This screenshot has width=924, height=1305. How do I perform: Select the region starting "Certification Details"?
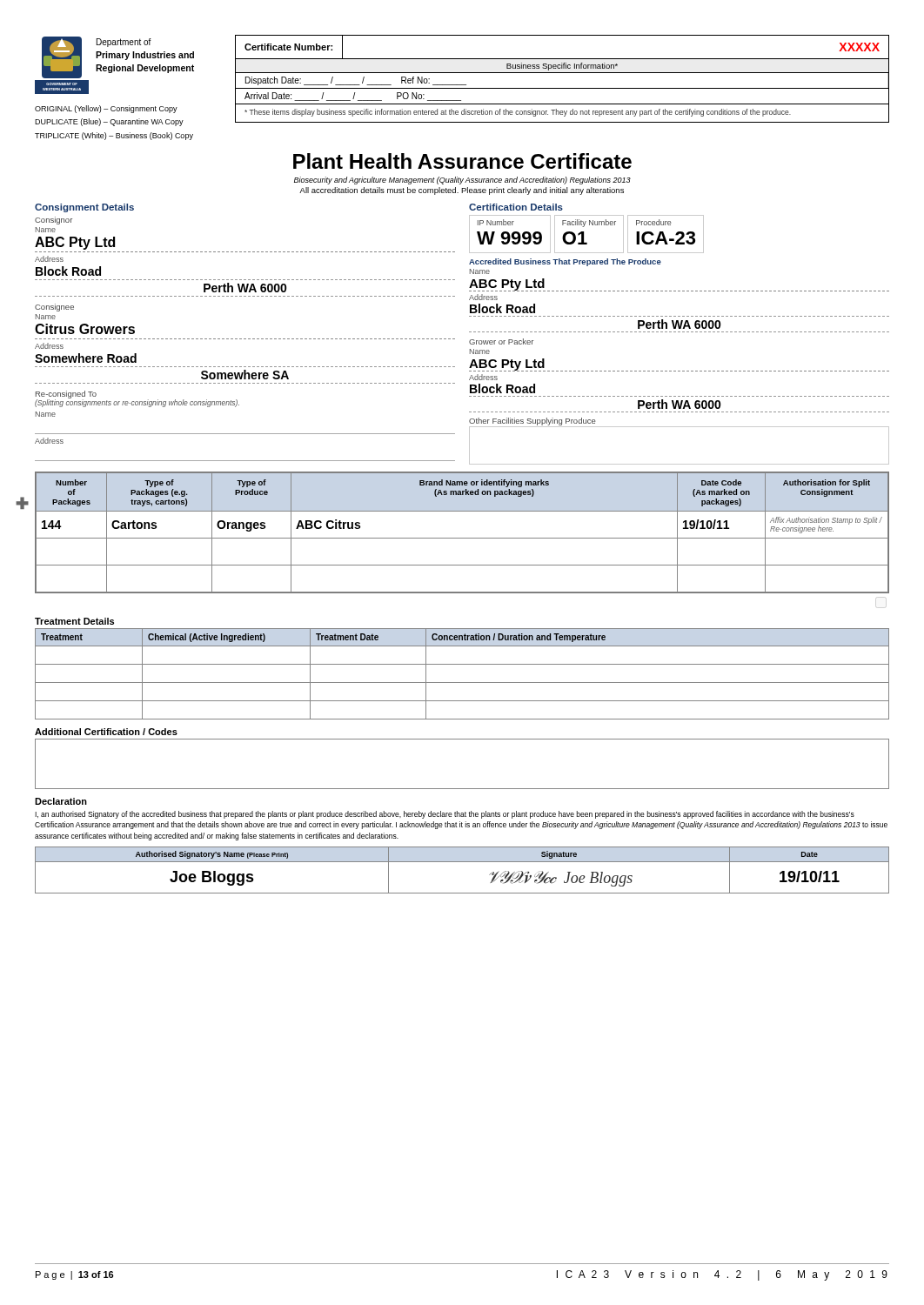pos(516,207)
